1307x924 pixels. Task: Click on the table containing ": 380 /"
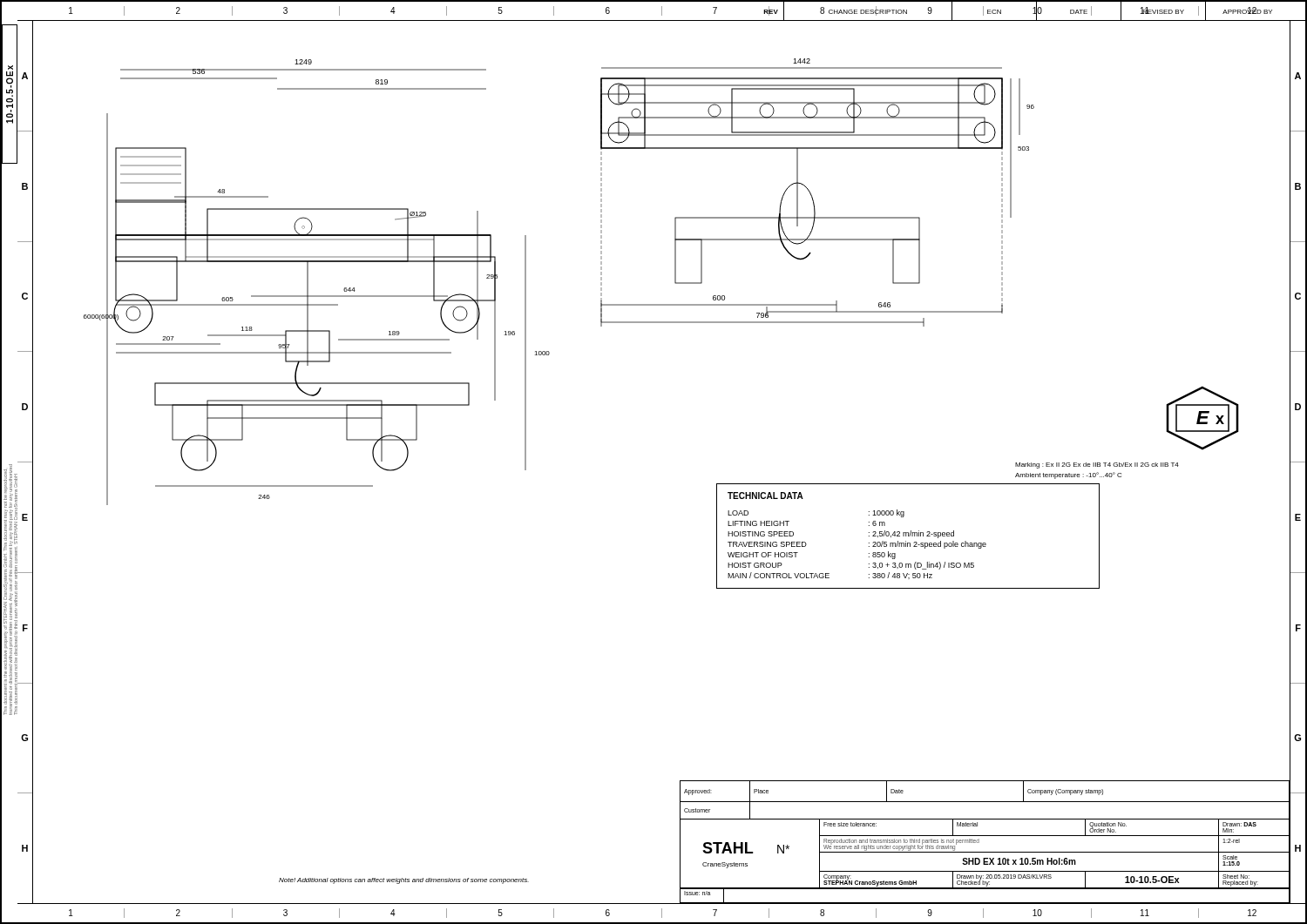pos(908,536)
